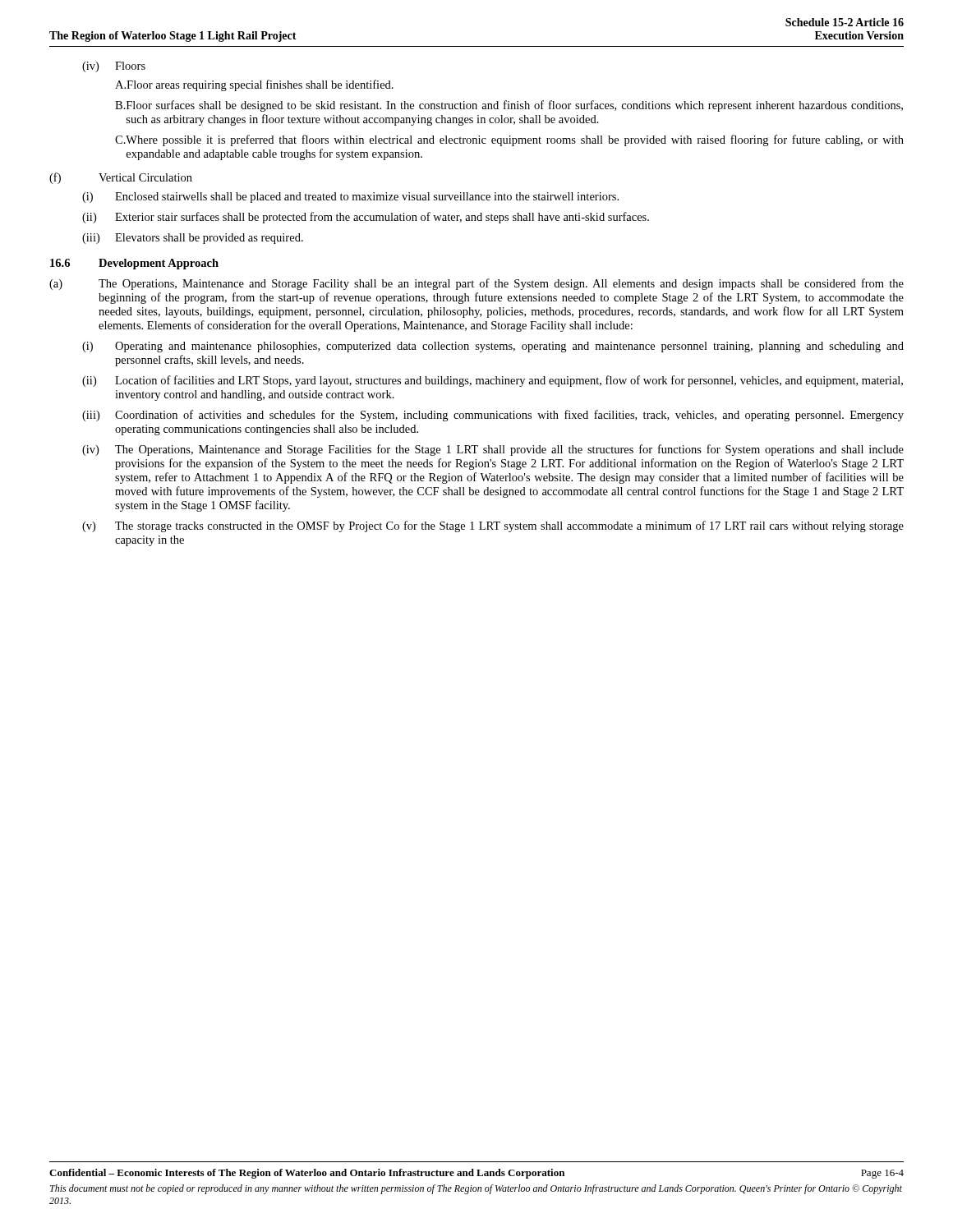Screen dimensions: 1232x953
Task: Find the list item that says "(ii) Exterior stair surfaces shall be"
Action: pos(476,217)
